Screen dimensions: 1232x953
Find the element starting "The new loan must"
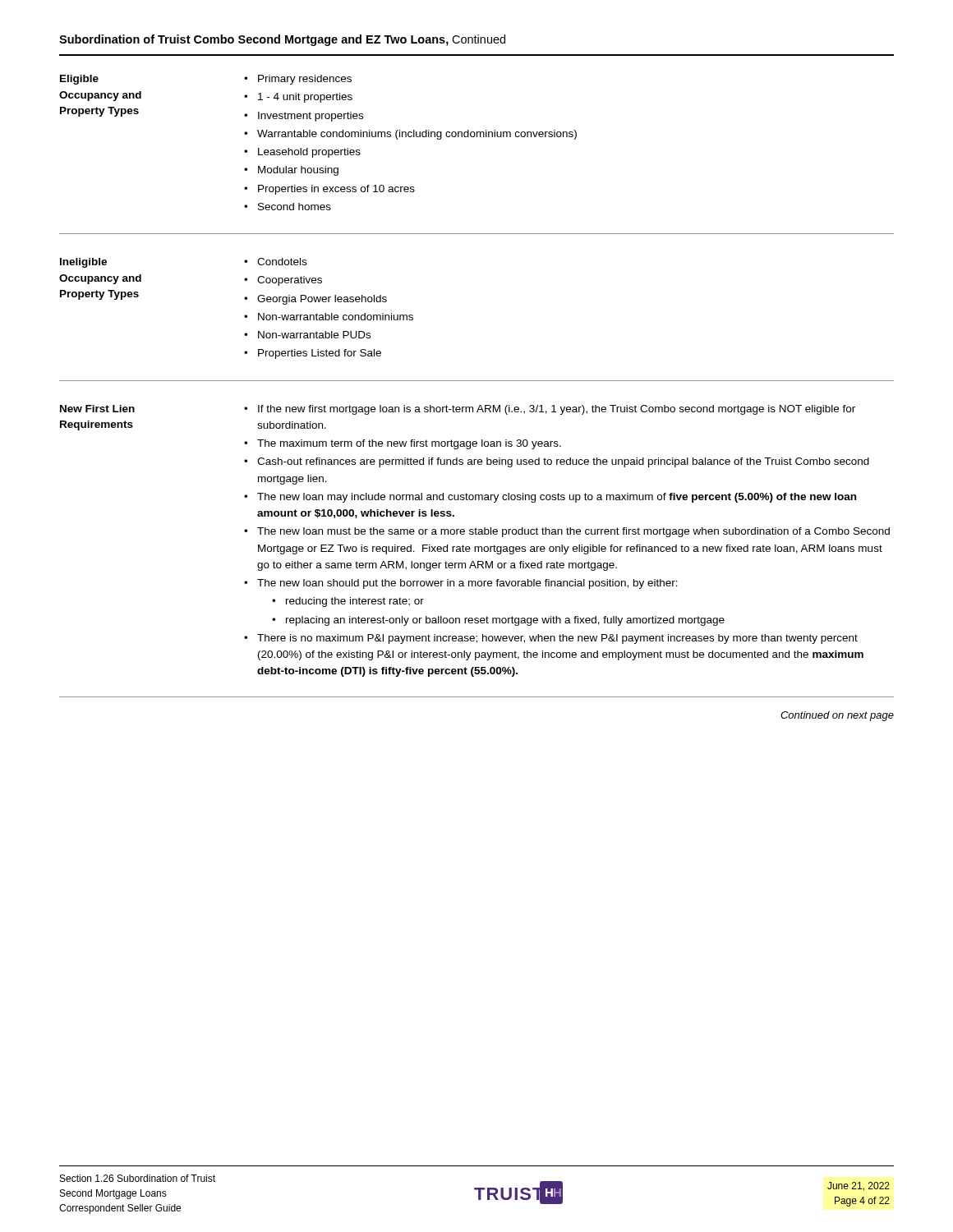coord(574,548)
